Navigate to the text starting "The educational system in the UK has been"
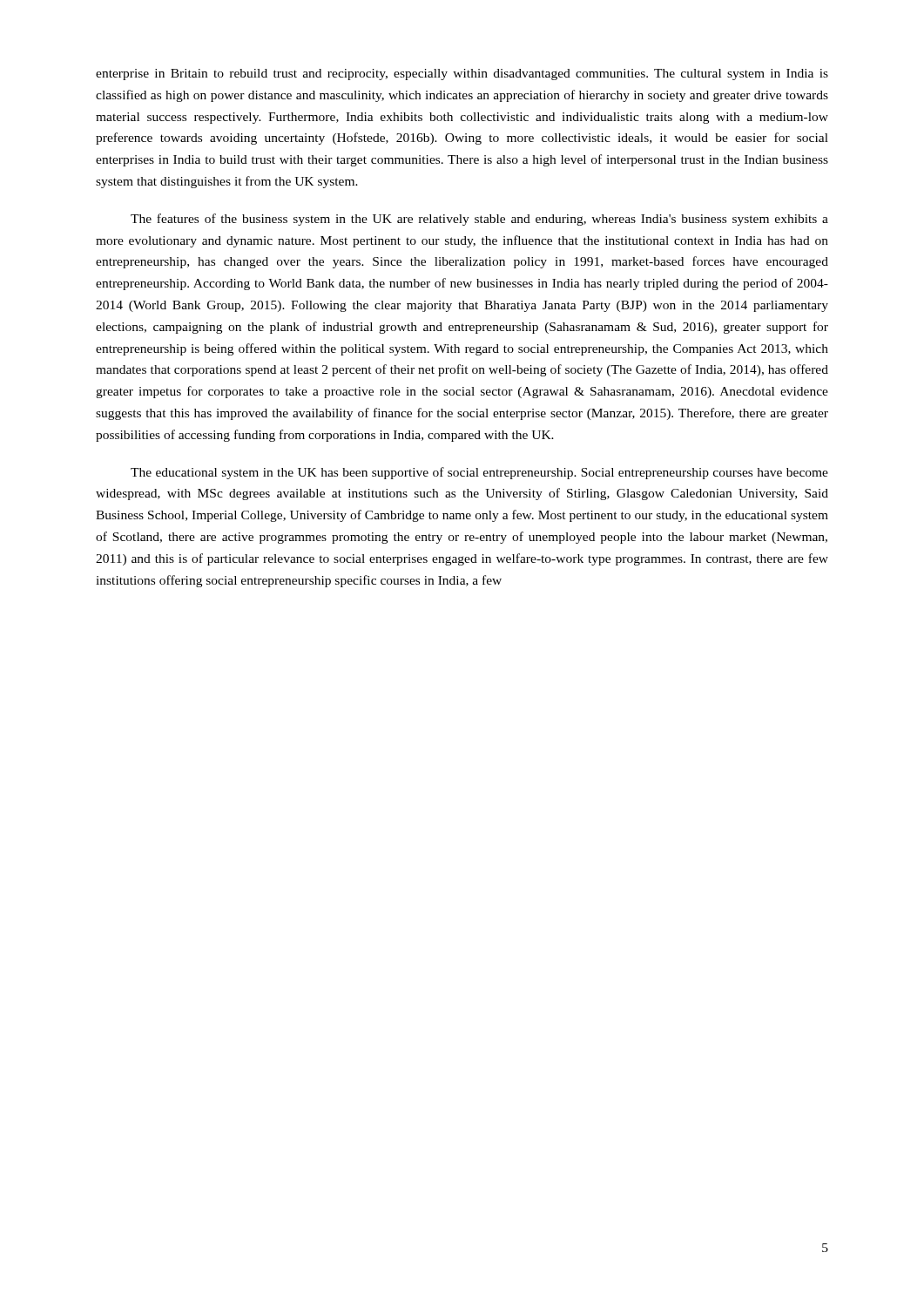The height and width of the screenshot is (1307, 924). [x=462, y=526]
